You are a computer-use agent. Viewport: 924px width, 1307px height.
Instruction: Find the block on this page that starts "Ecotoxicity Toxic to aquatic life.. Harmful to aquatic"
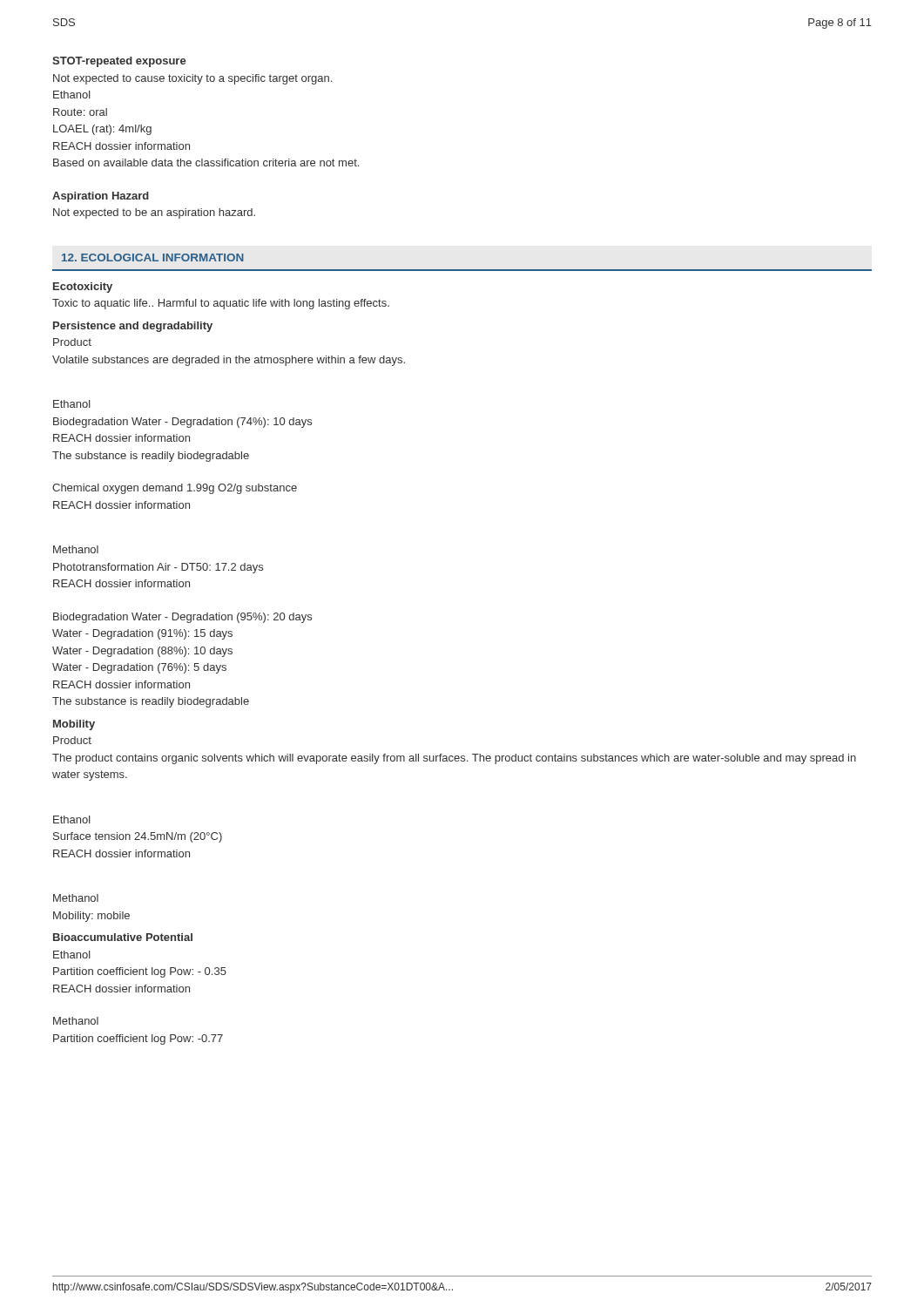(221, 294)
